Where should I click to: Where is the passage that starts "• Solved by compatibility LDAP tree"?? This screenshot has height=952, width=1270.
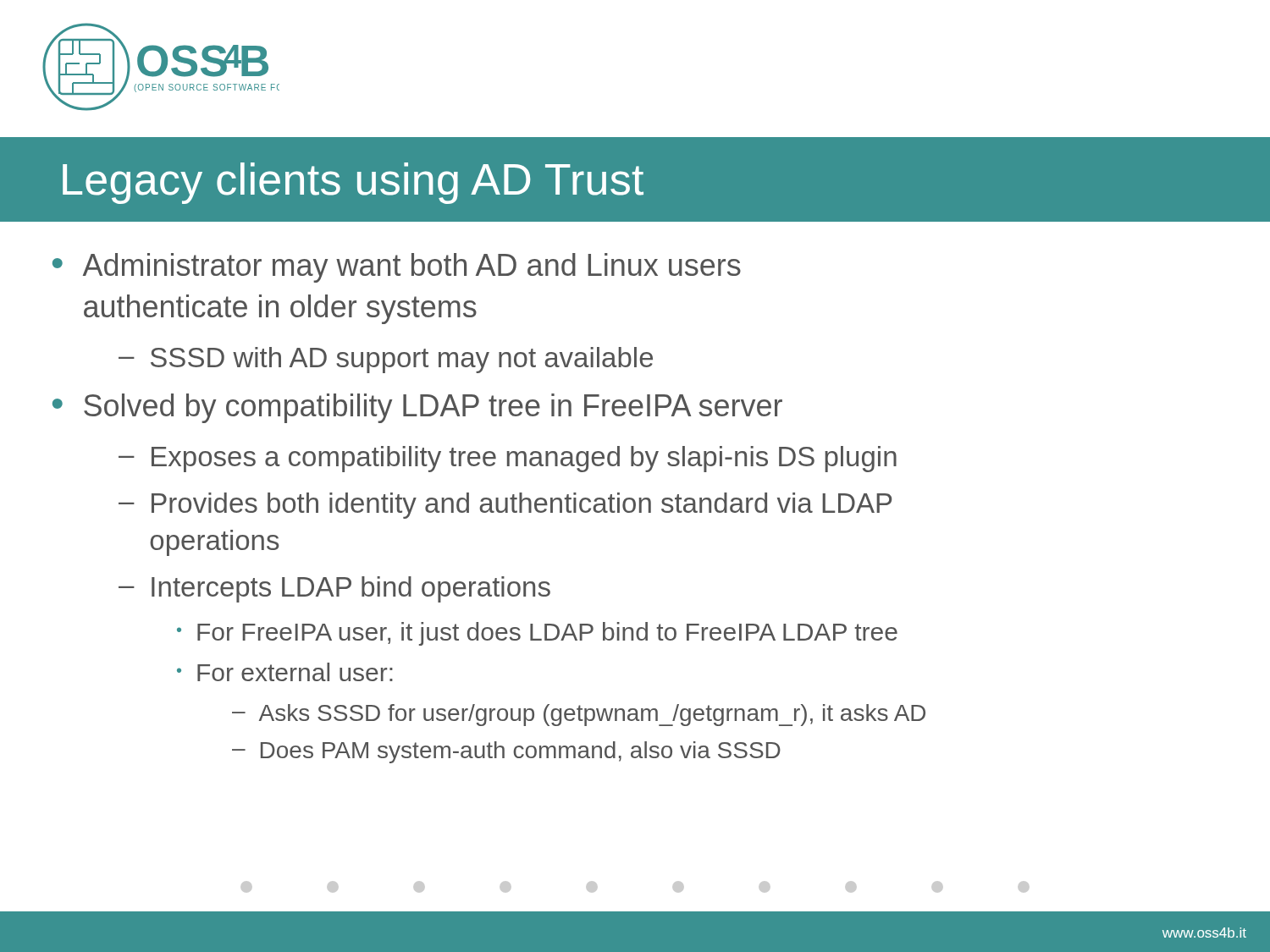coord(417,406)
